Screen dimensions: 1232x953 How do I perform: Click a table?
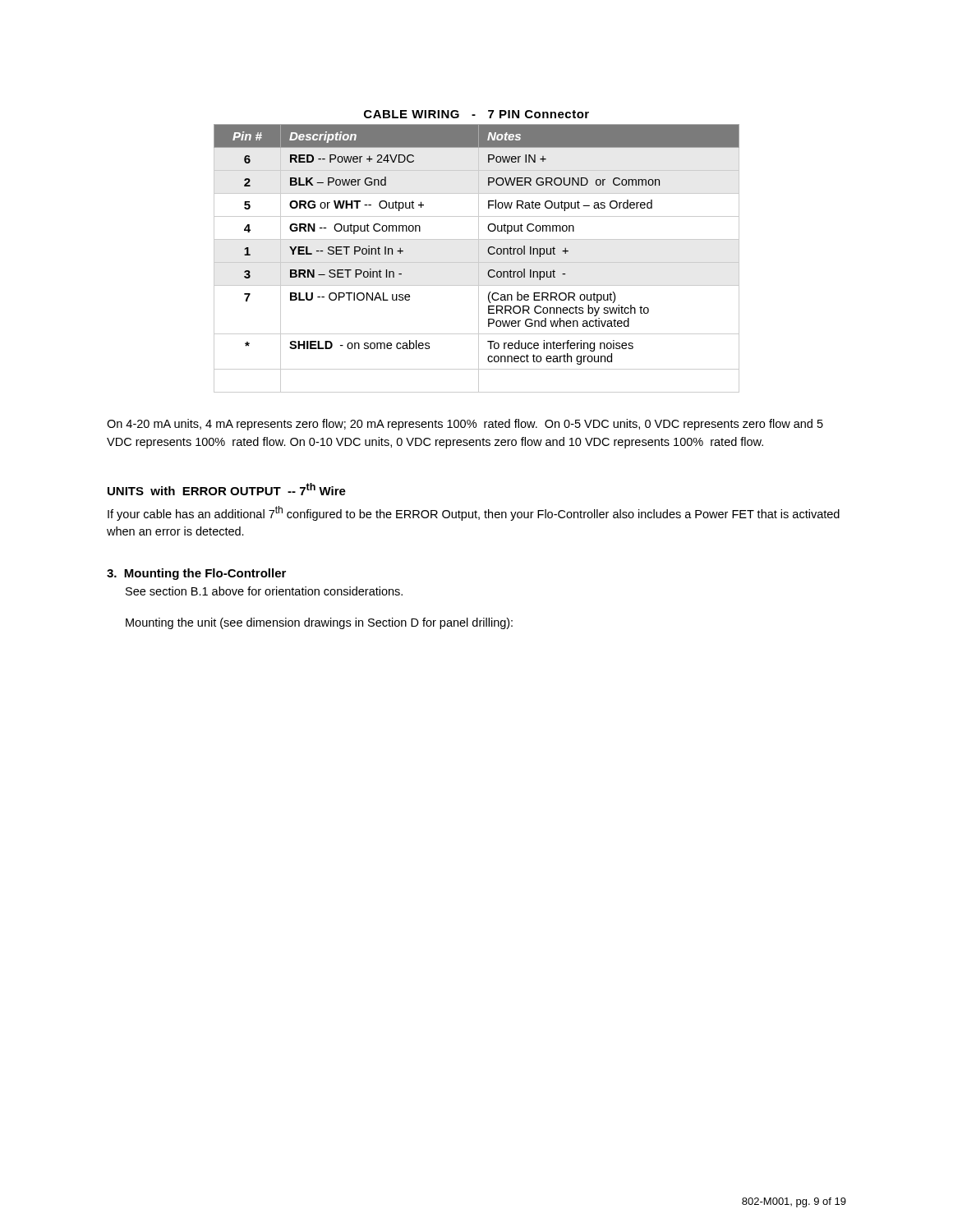[x=476, y=250]
